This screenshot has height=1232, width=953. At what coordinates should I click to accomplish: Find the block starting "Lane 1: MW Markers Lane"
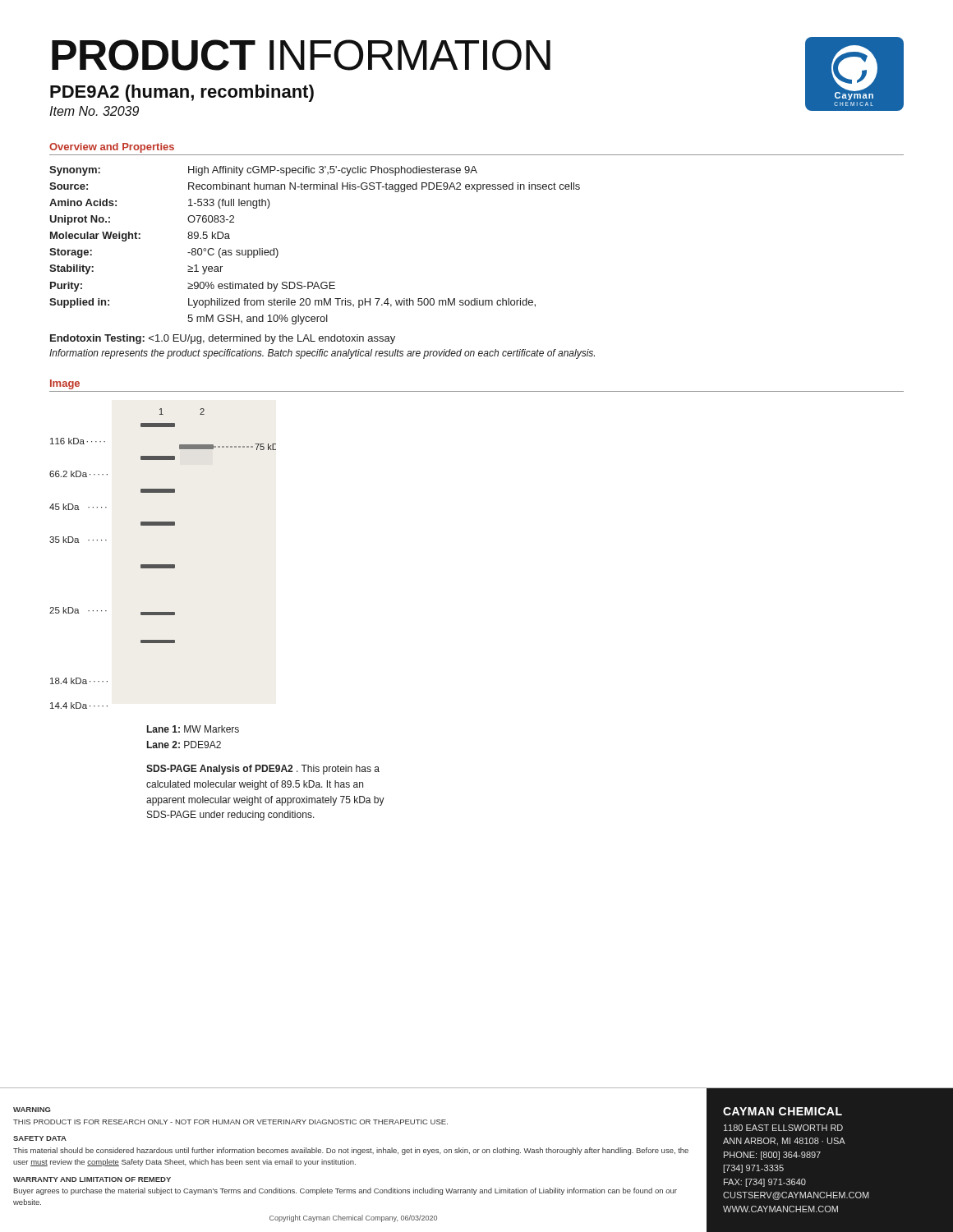(x=193, y=737)
